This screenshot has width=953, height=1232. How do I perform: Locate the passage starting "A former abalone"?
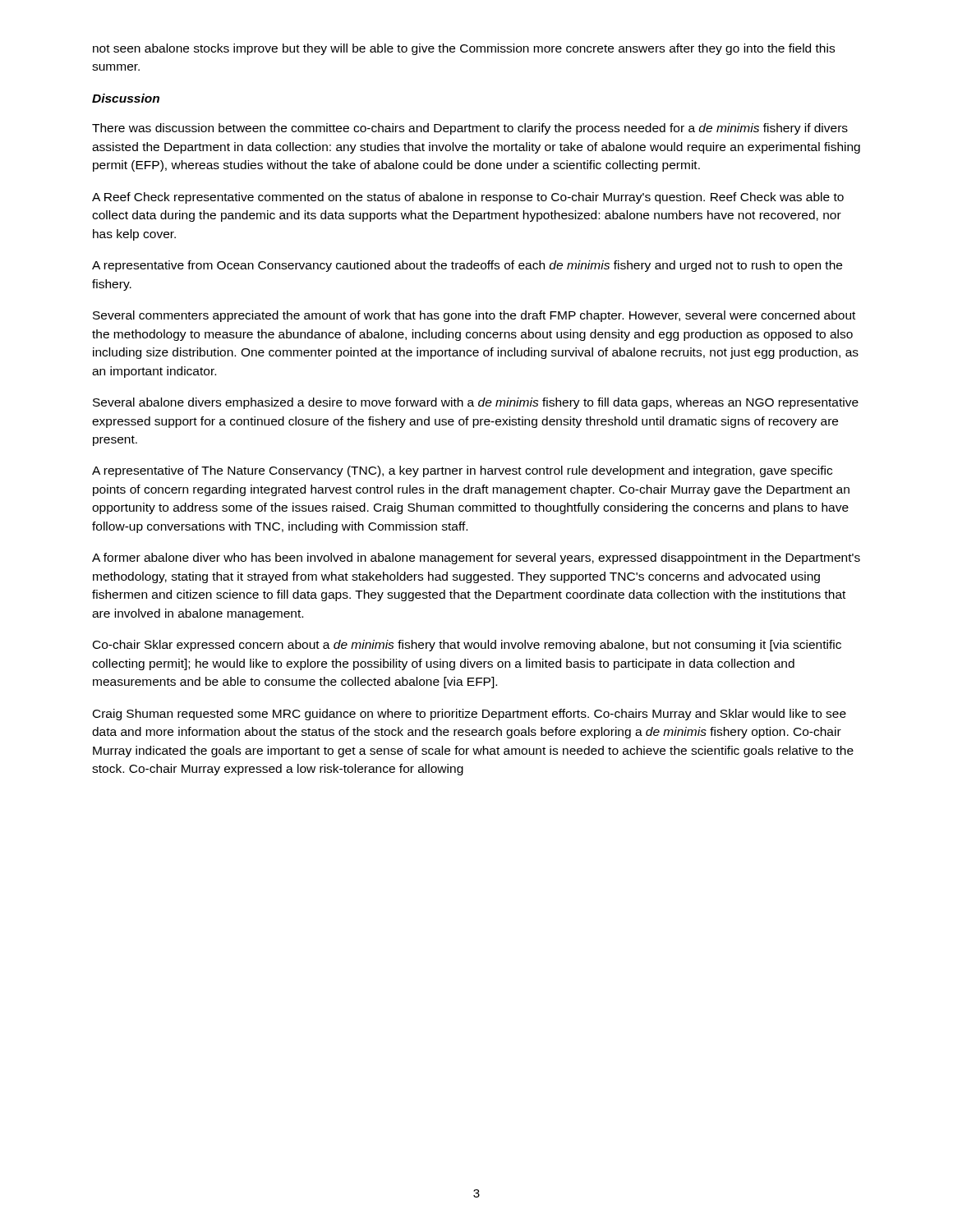click(x=476, y=585)
